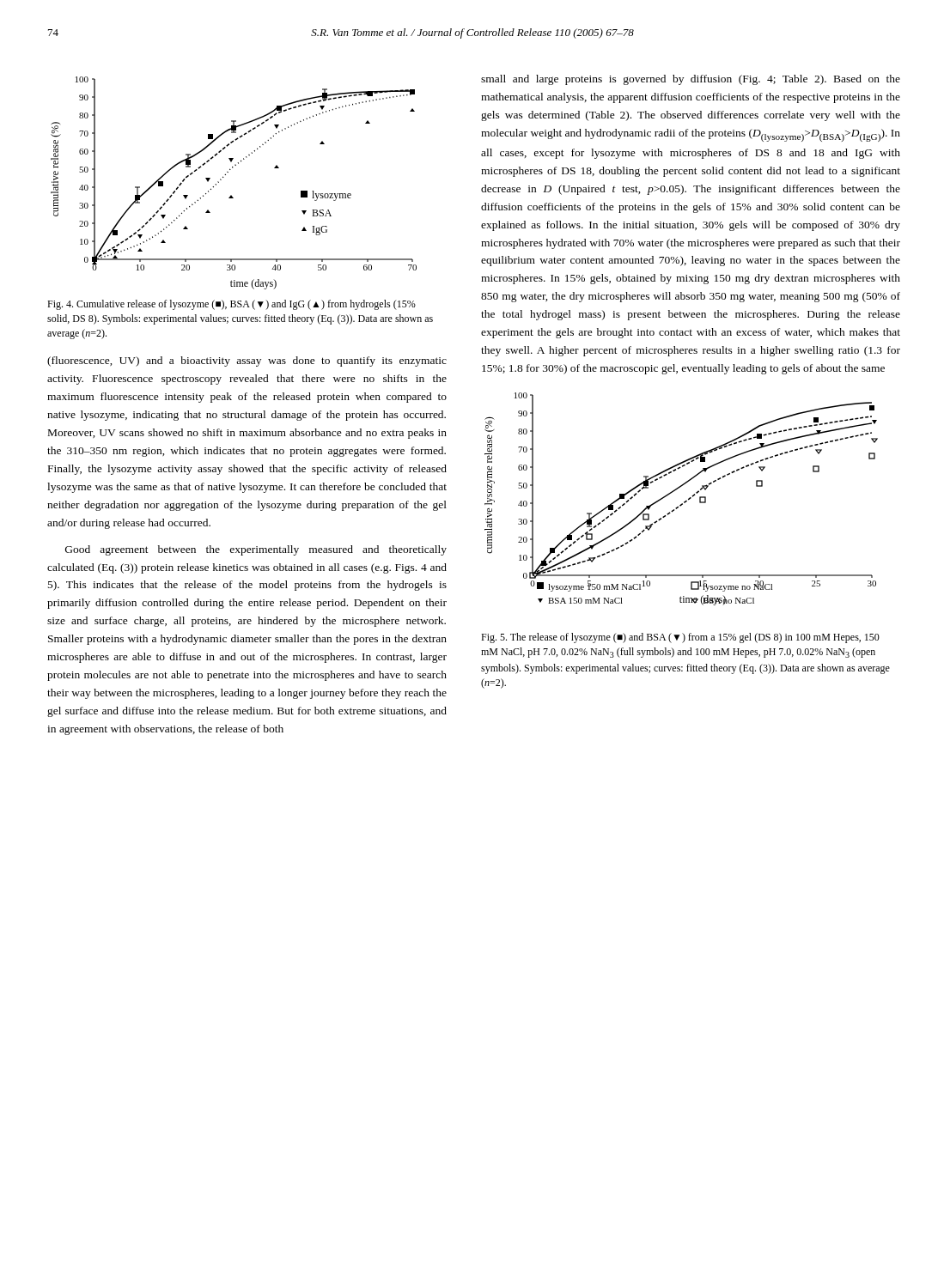This screenshot has width=944, height=1288.
Task: Select the caption containing "Fig. 4. Cumulative release"
Action: click(240, 318)
